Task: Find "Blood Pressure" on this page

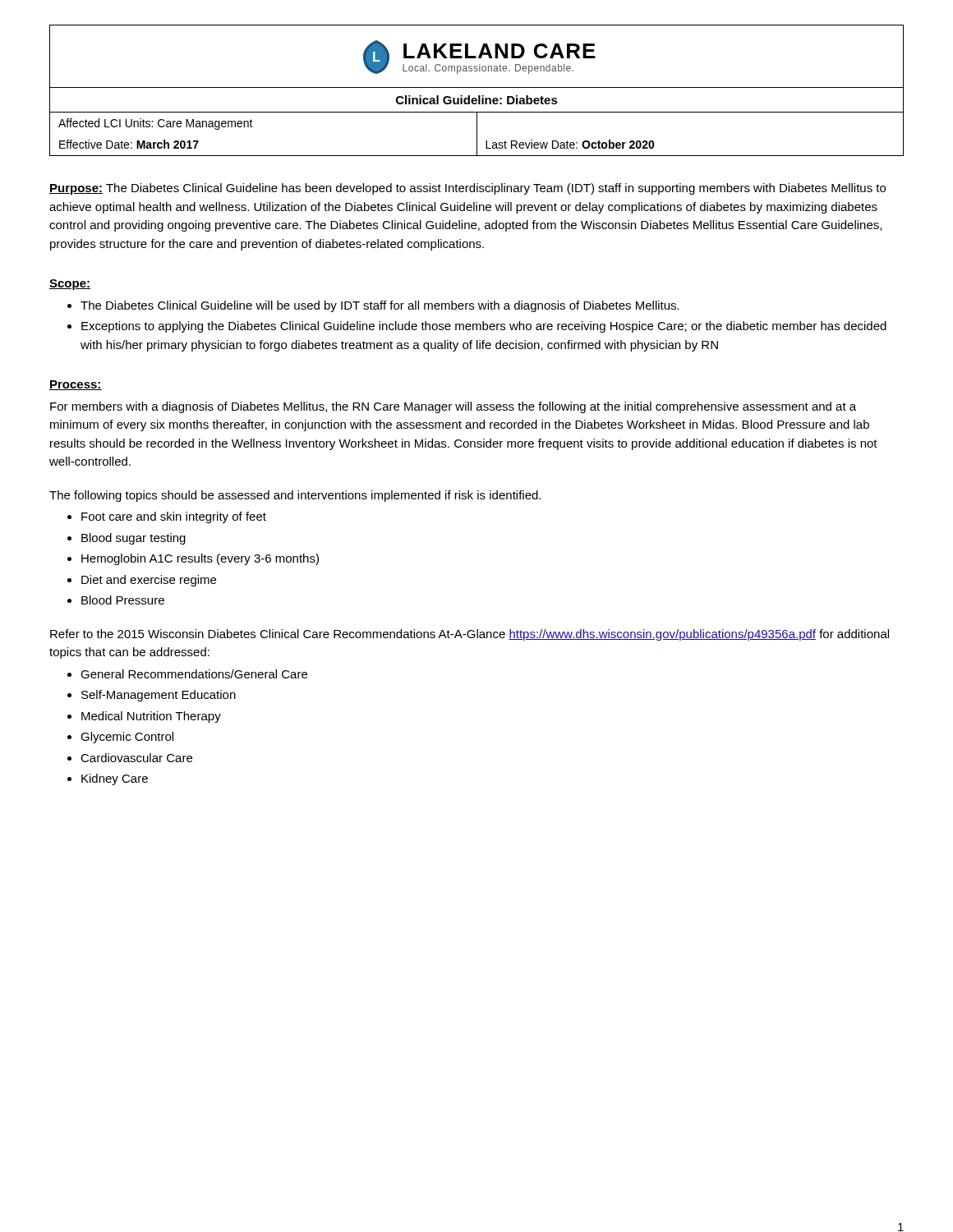Action: pos(123,600)
